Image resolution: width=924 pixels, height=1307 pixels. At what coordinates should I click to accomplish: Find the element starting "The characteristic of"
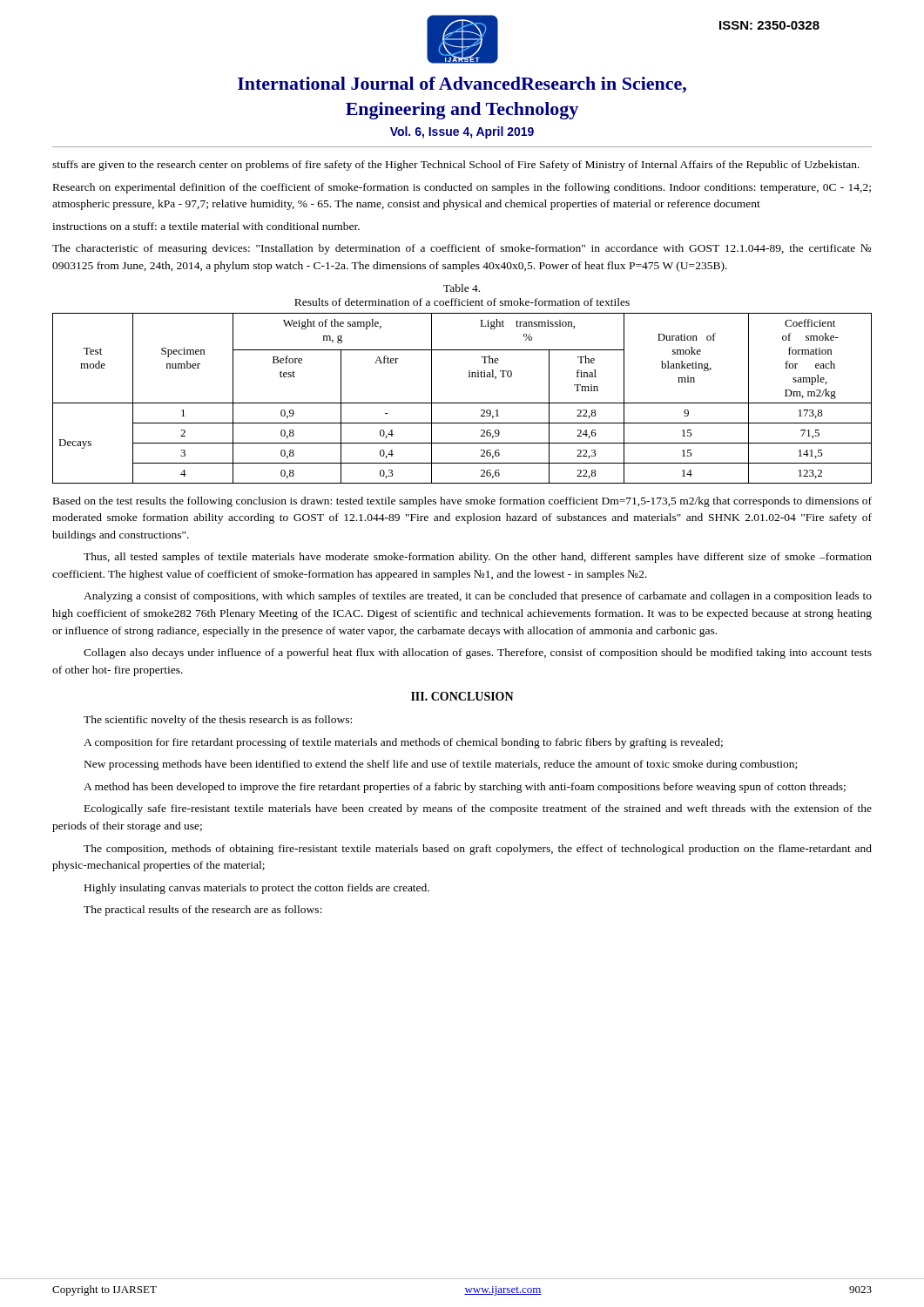[462, 257]
